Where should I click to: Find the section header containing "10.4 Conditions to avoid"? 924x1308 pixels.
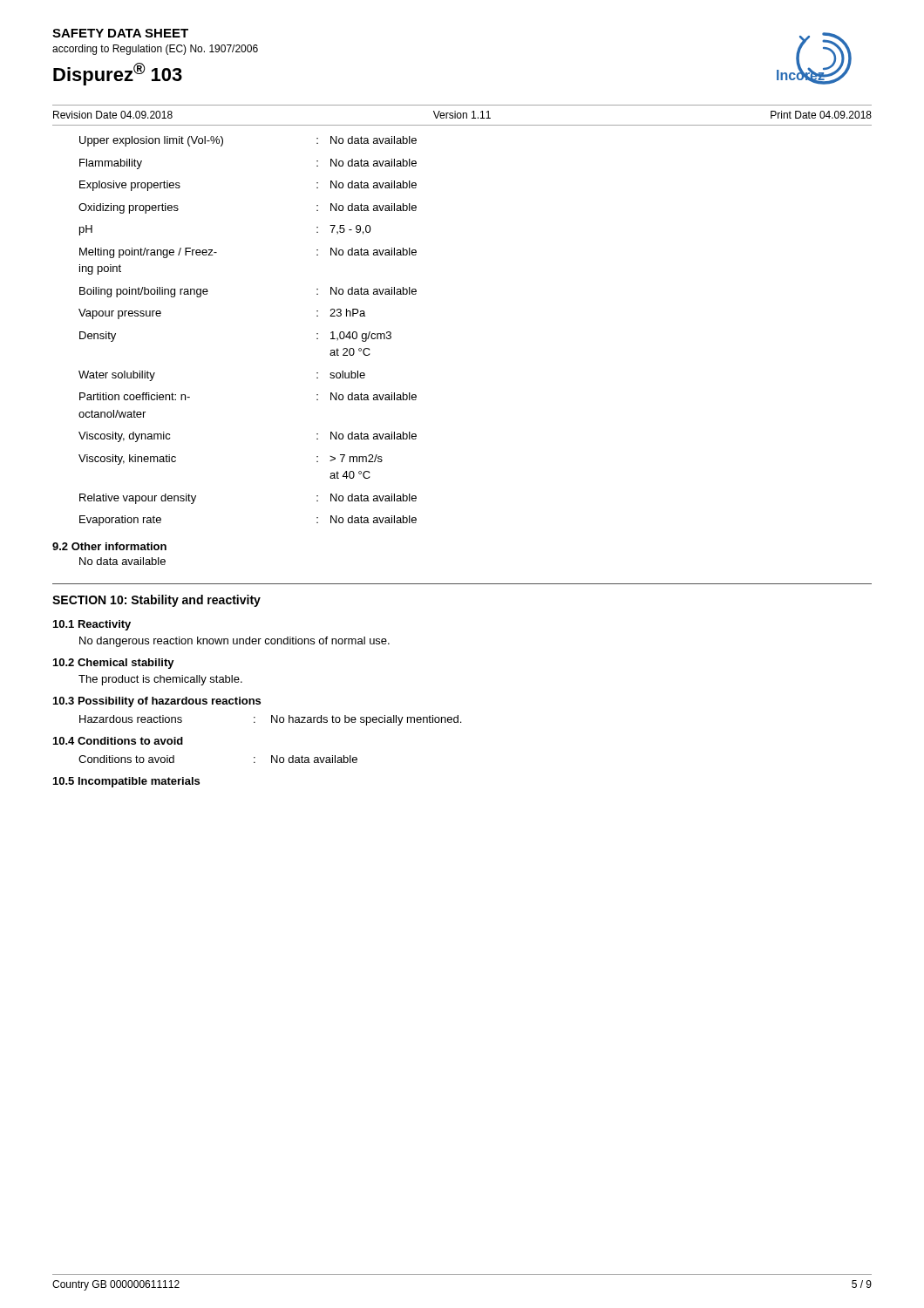tap(118, 740)
